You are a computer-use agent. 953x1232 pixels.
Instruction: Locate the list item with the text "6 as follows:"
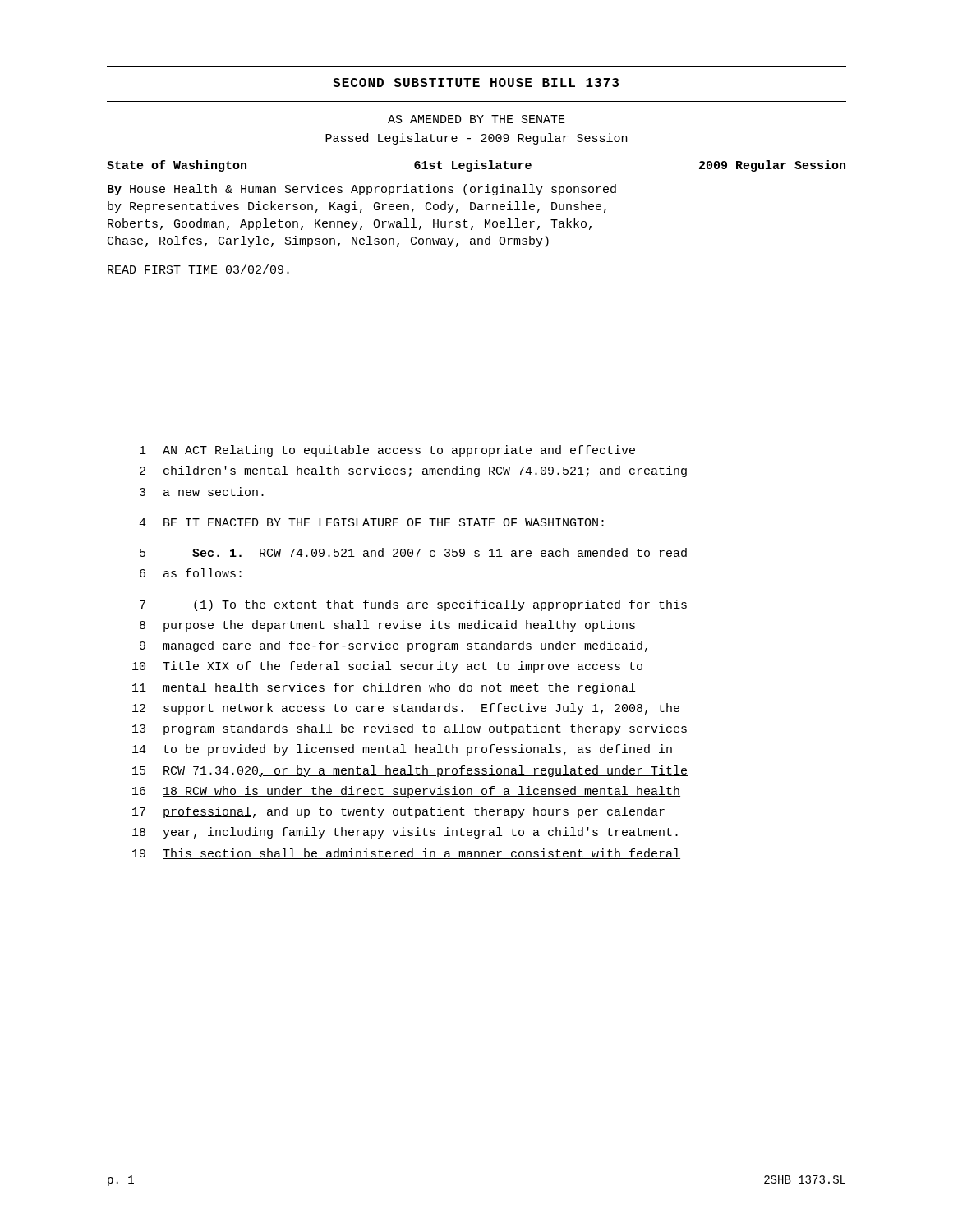point(191,573)
